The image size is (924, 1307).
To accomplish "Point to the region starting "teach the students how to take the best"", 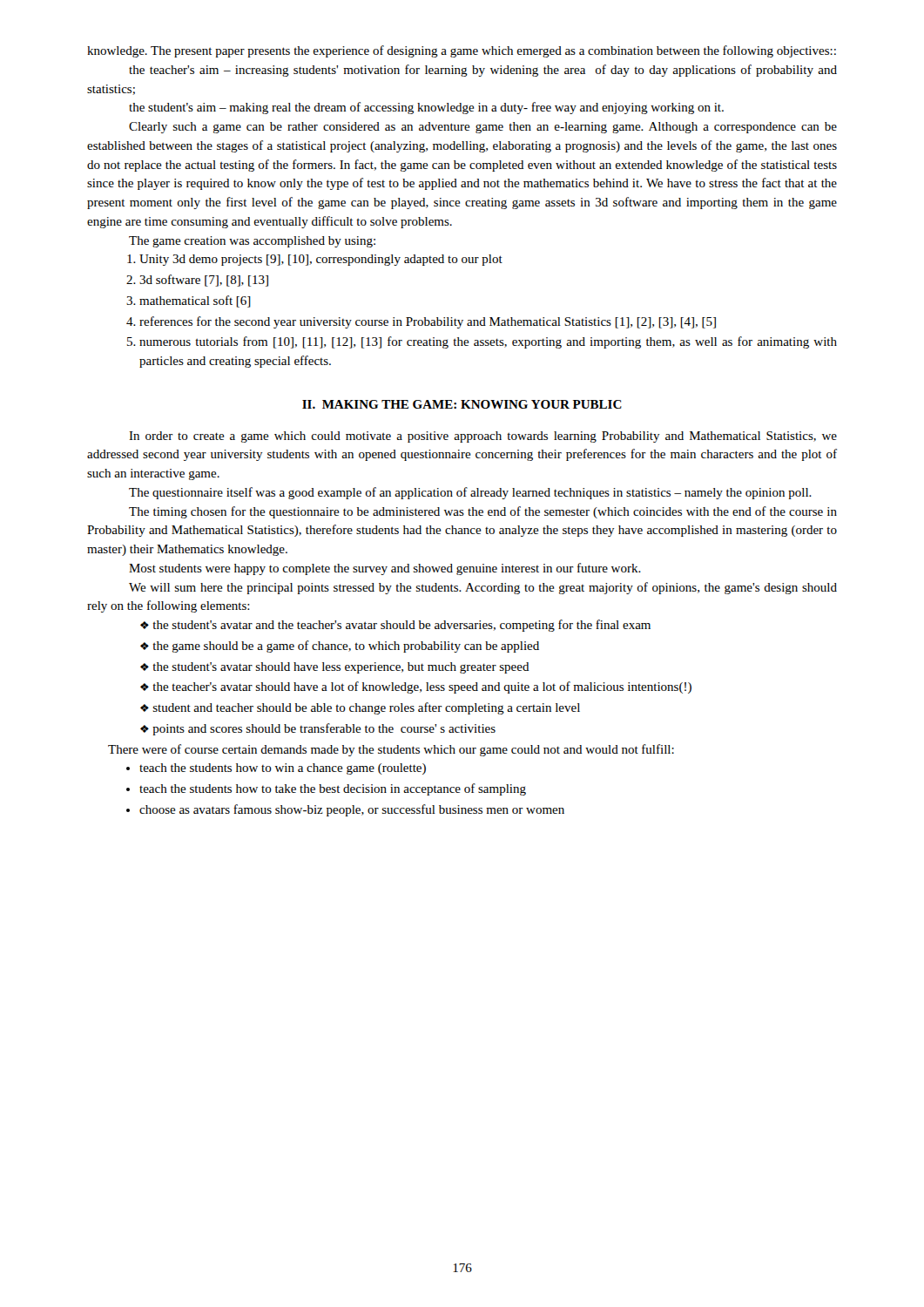I will click(462, 789).
